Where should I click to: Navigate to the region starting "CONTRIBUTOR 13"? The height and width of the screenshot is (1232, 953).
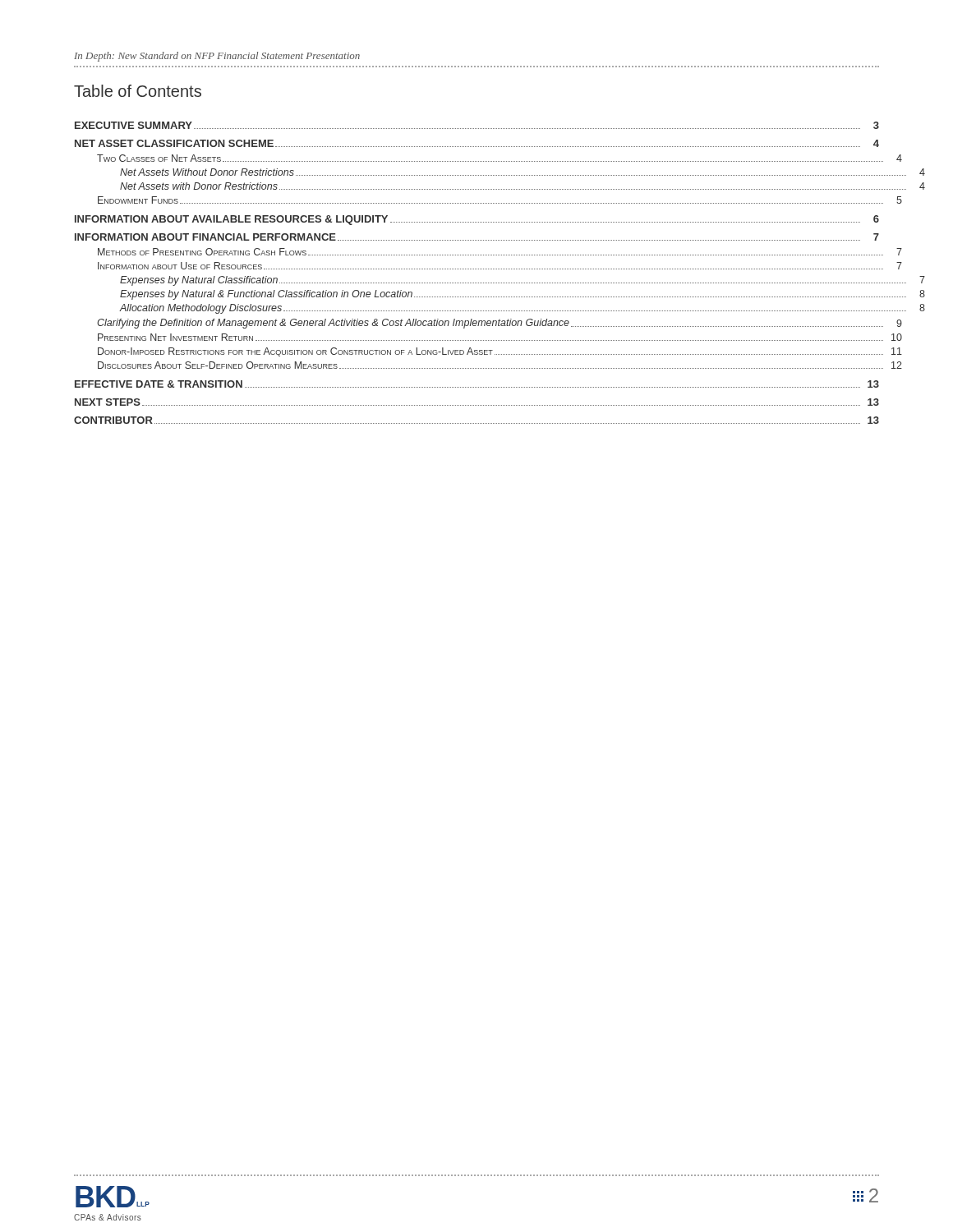click(x=476, y=420)
